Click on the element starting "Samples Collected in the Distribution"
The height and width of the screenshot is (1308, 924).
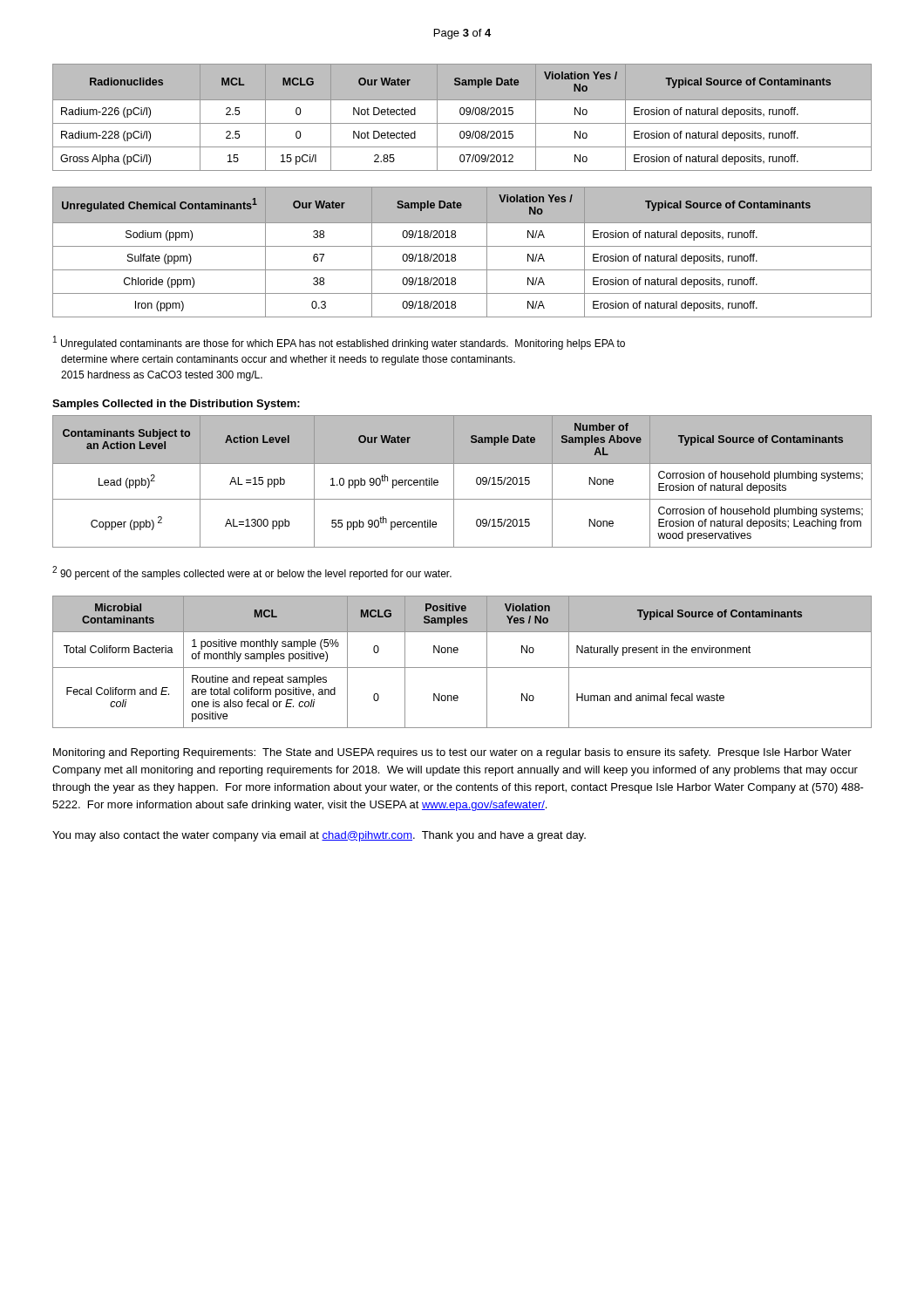click(176, 403)
